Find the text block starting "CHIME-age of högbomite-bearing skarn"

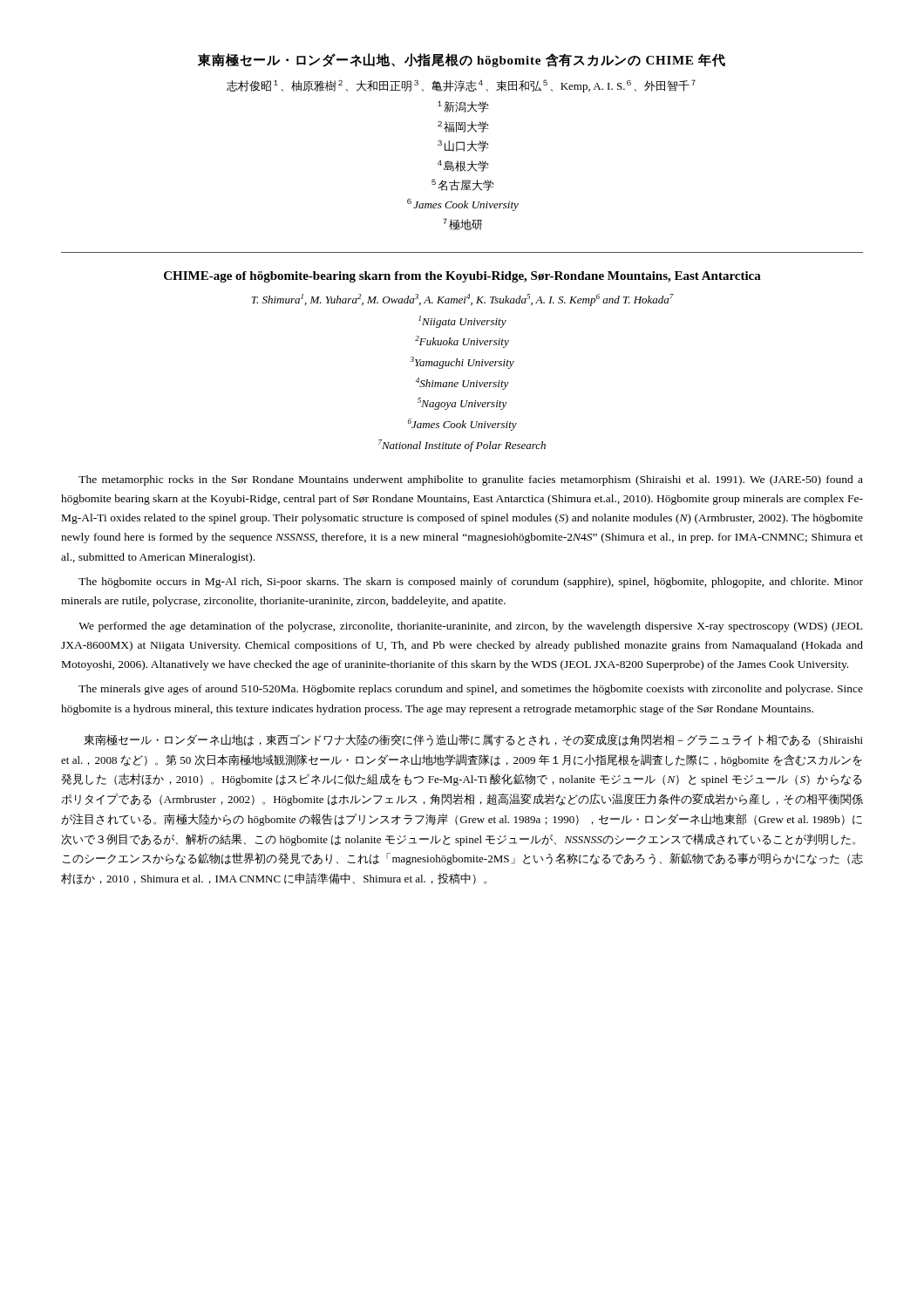(462, 276)
